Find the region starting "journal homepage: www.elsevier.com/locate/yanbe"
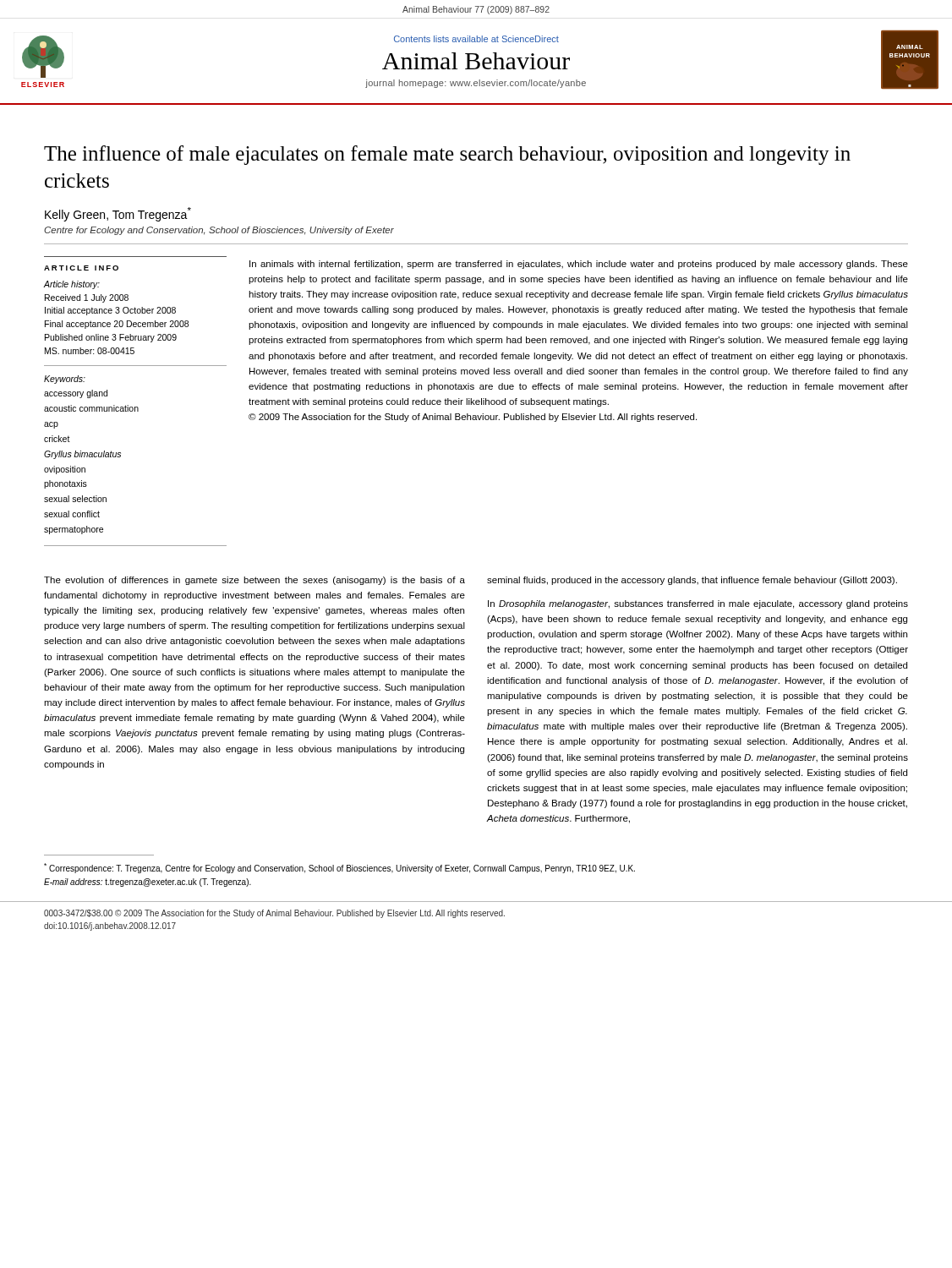 point(476,83)
